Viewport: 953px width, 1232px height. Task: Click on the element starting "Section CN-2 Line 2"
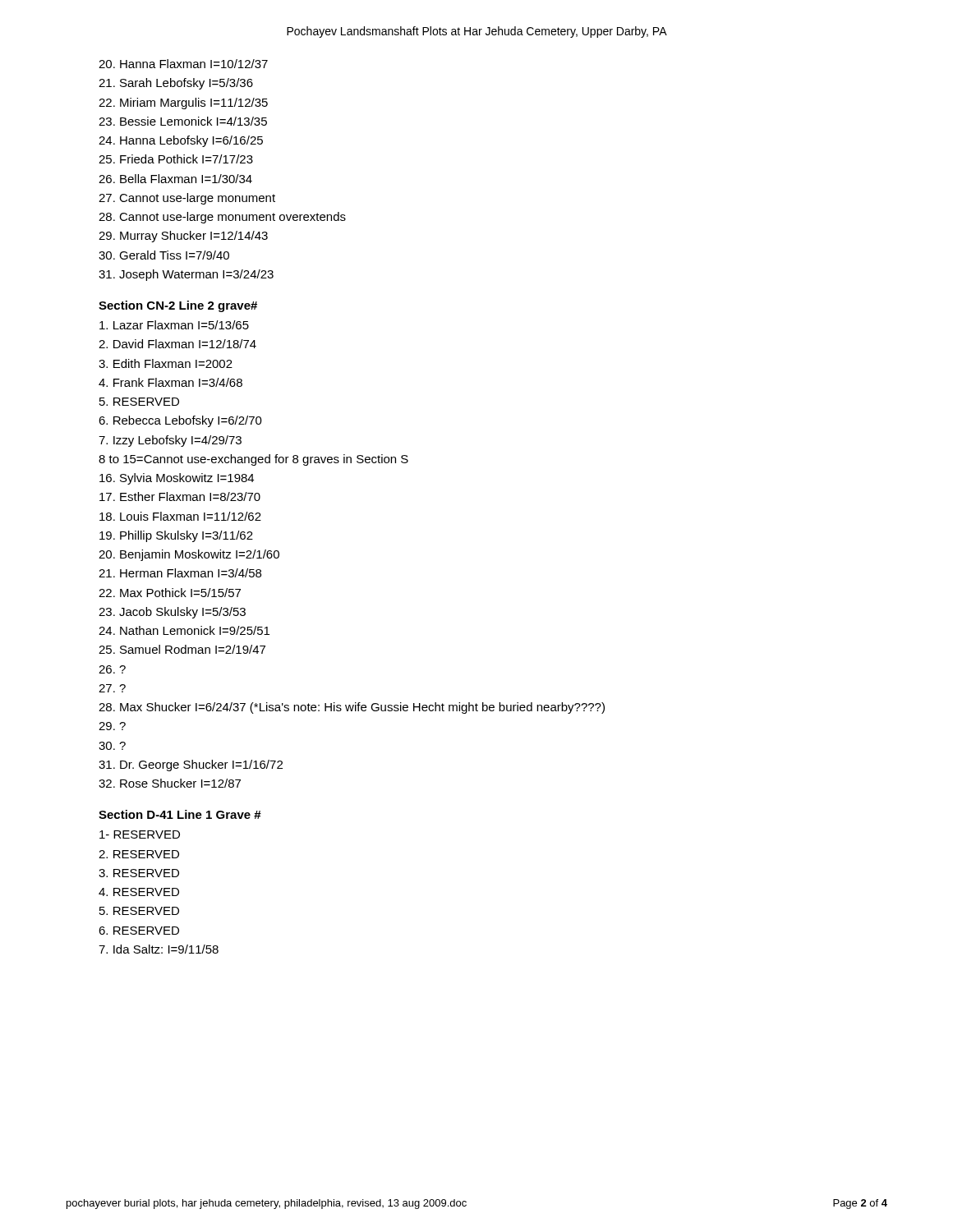click(x=178, y=305)
